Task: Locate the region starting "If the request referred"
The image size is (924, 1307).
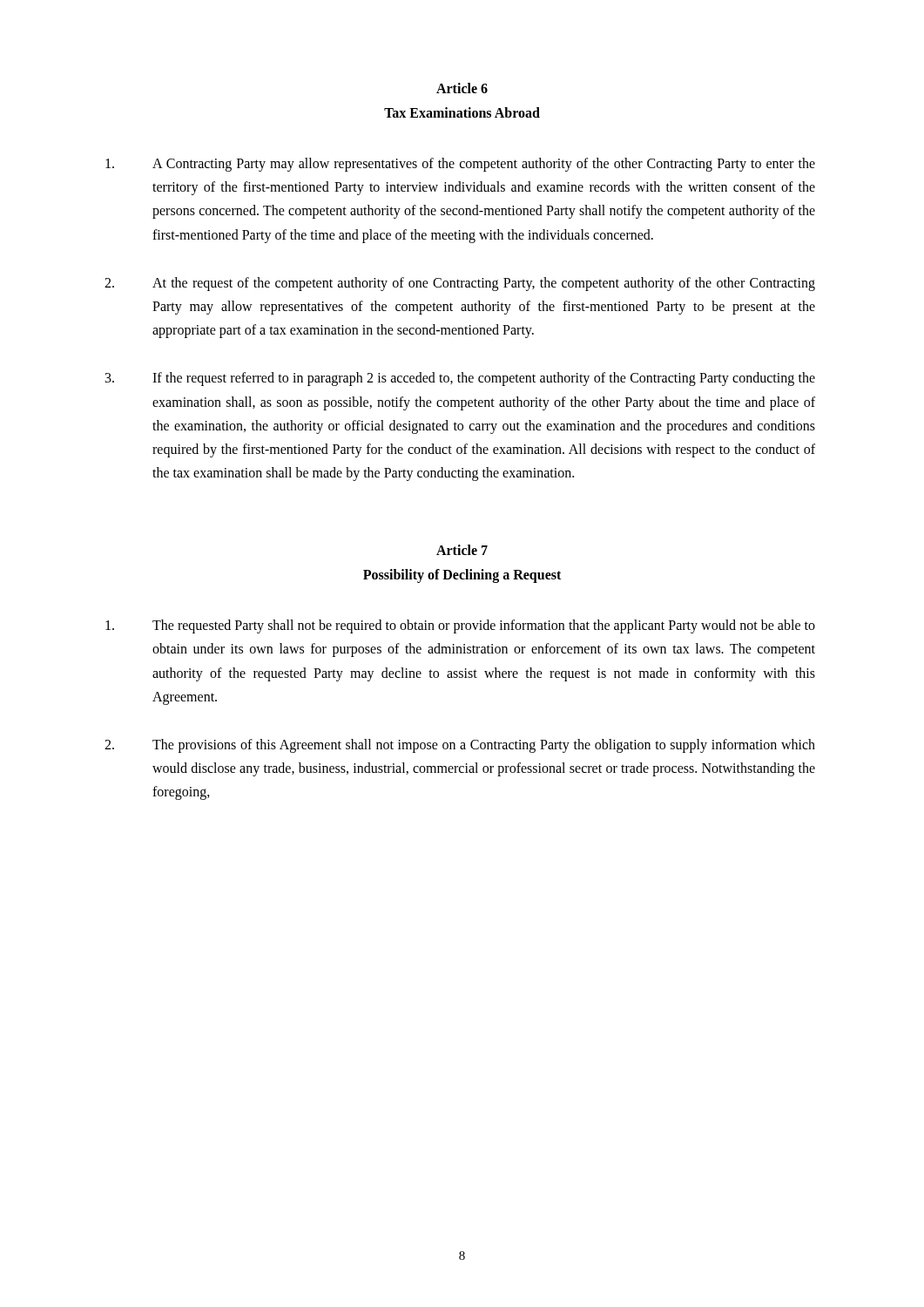Action: coord(460,425)
